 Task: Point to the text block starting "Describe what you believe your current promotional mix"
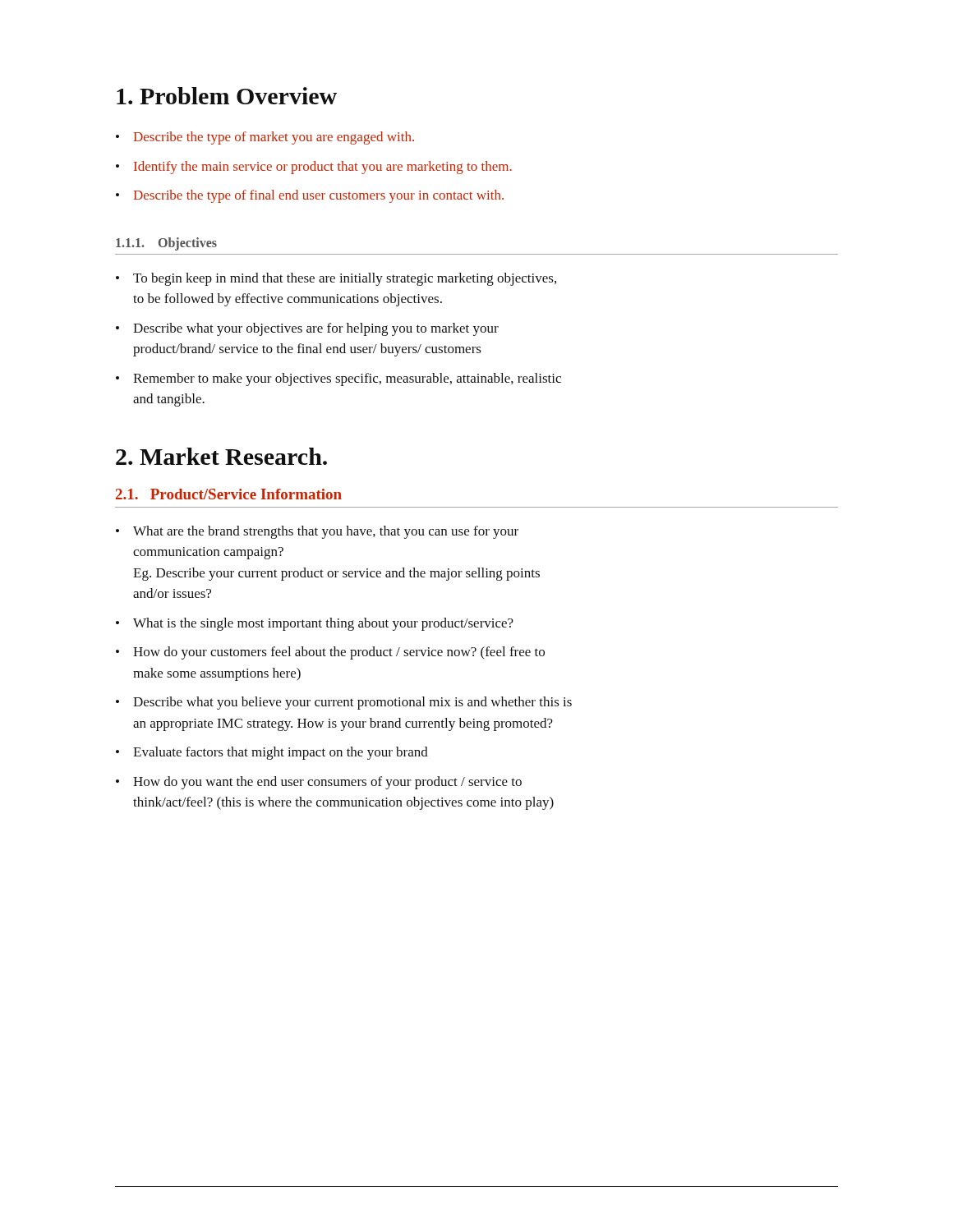point(476,712)
